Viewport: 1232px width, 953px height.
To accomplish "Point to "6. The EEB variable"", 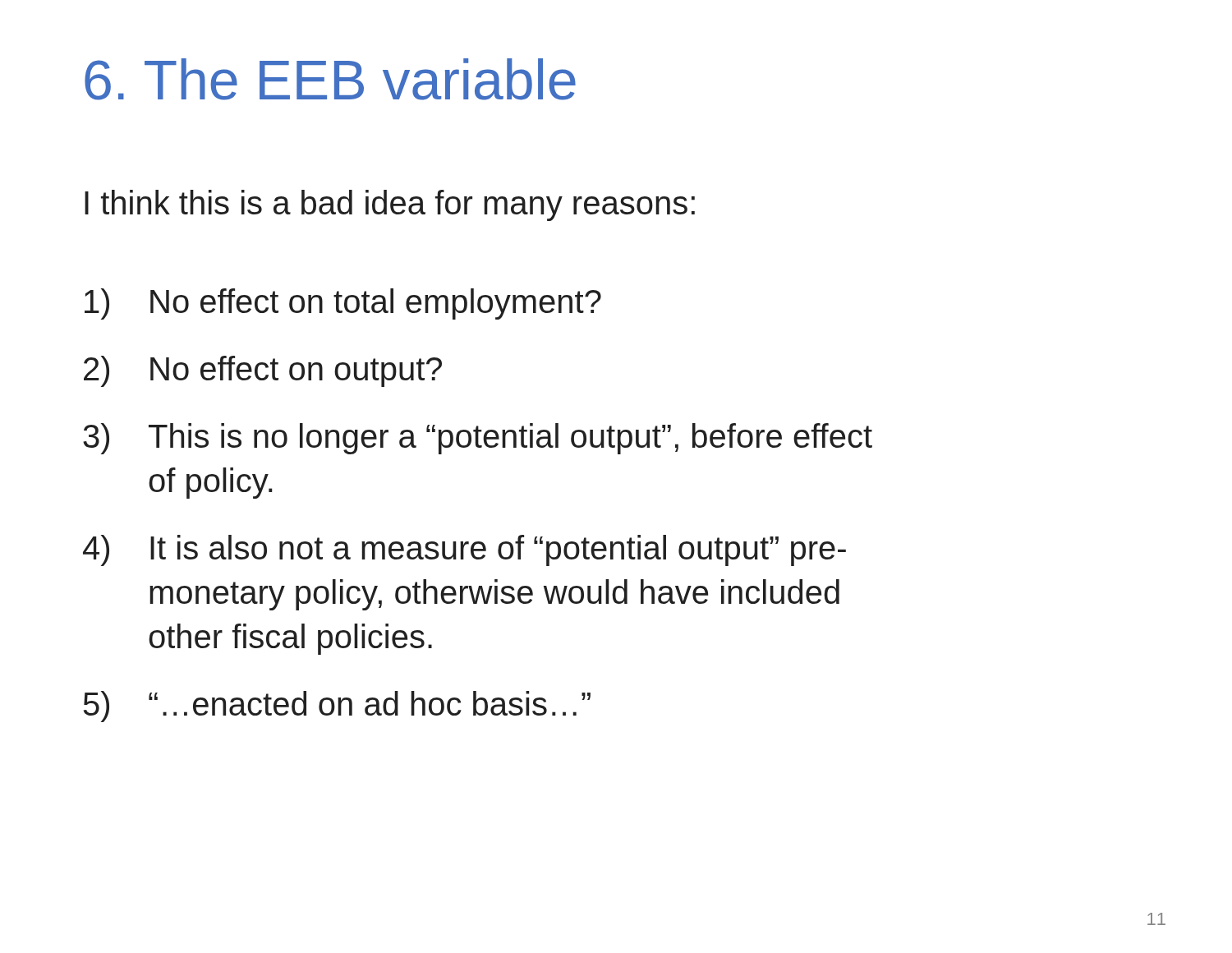I will (330, 80).
